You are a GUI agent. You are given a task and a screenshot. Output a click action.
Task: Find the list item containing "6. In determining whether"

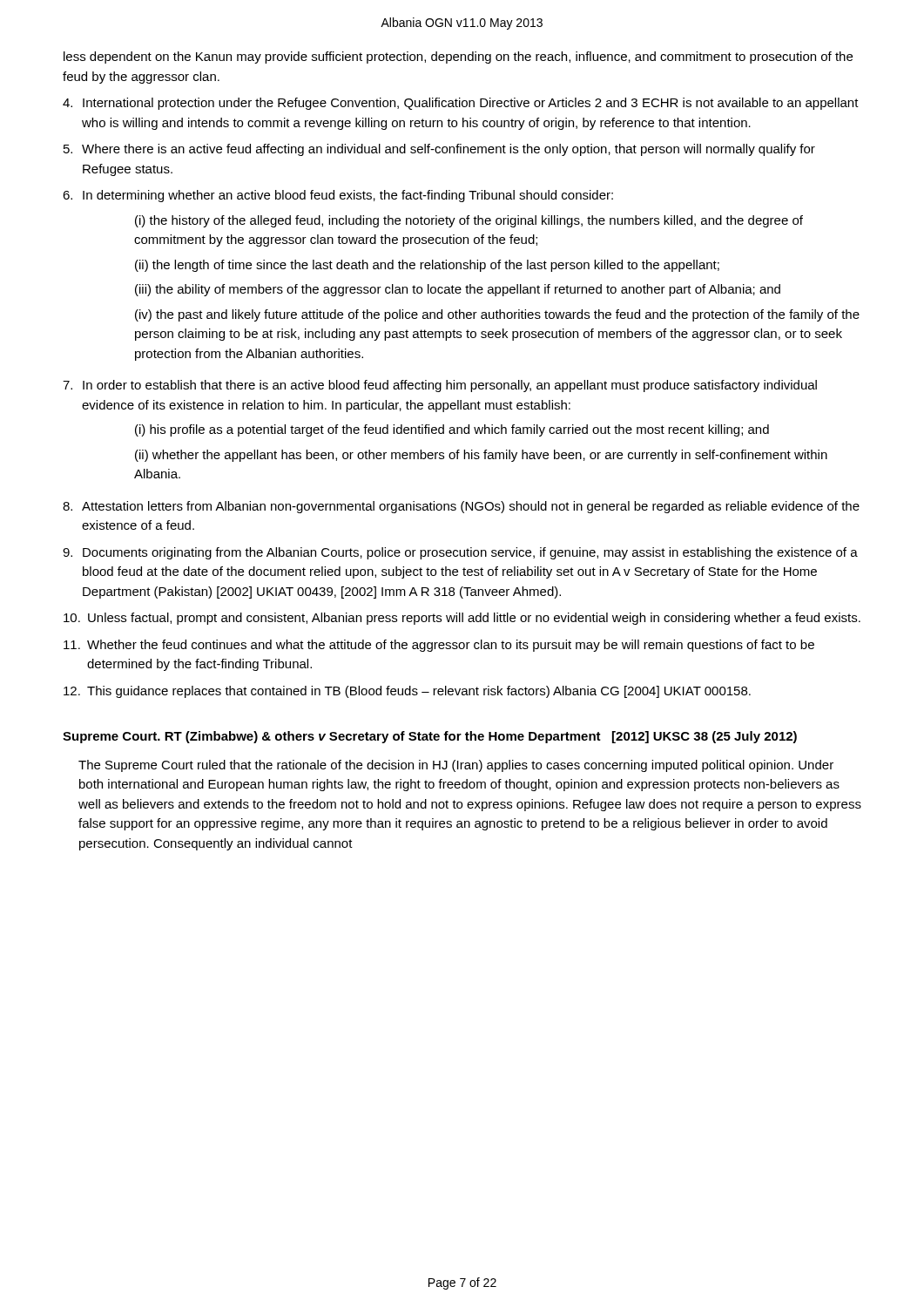[x=462, y=277]
